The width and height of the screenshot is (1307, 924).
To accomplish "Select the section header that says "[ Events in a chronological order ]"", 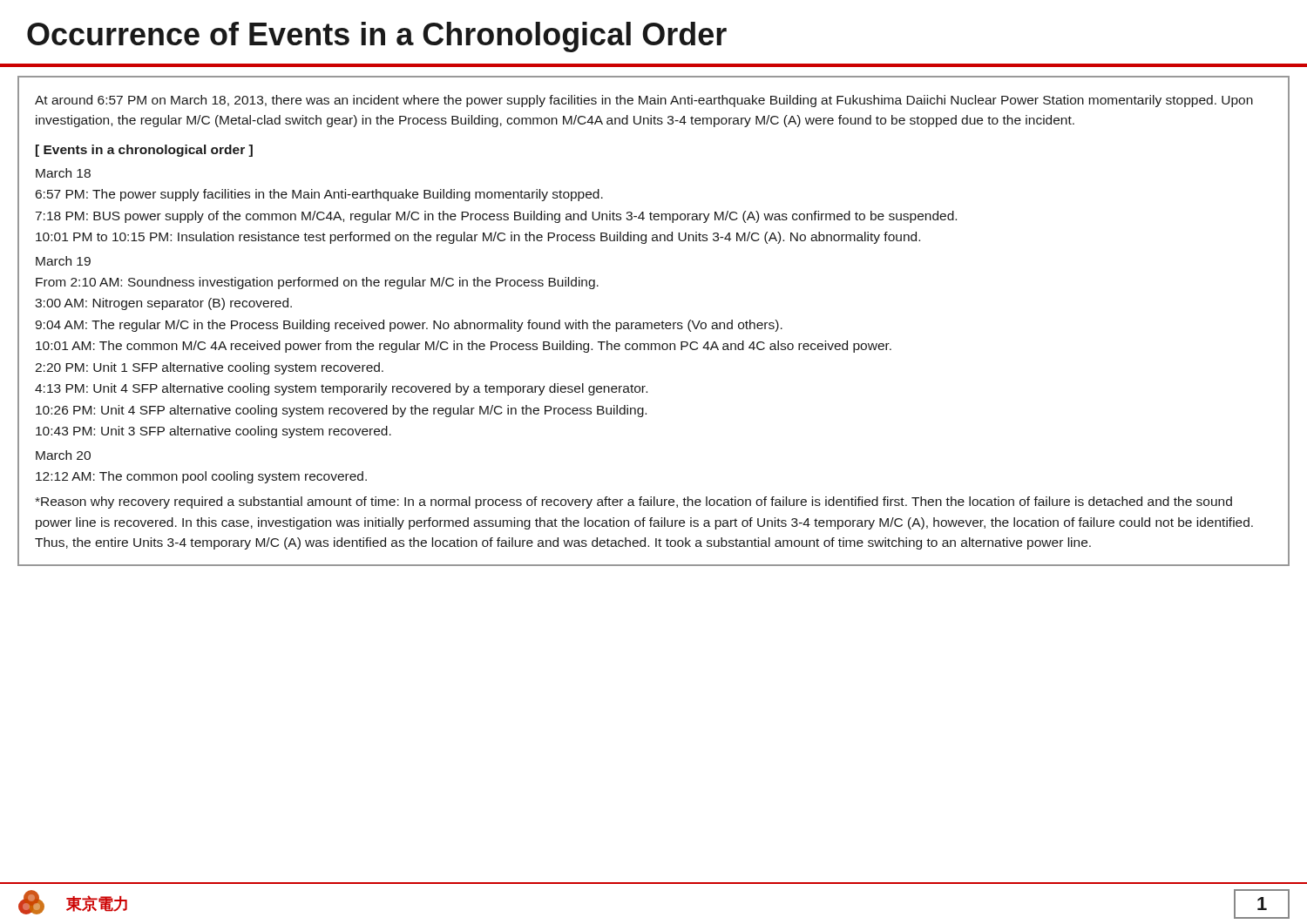I will (144, 149).
